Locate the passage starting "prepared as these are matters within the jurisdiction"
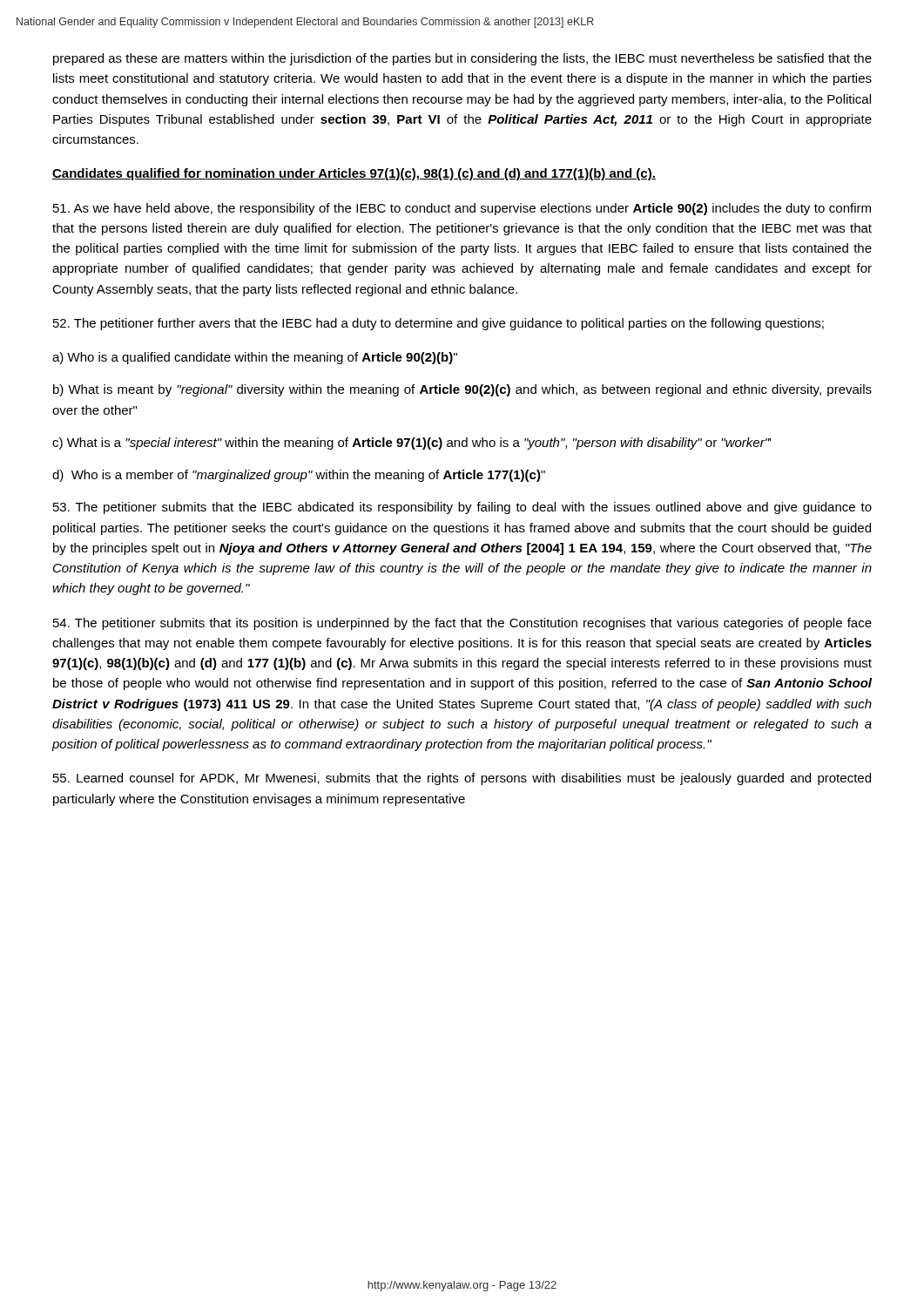Image resolution: width=924 pixels, height=1307 pixels. (462, 98)
